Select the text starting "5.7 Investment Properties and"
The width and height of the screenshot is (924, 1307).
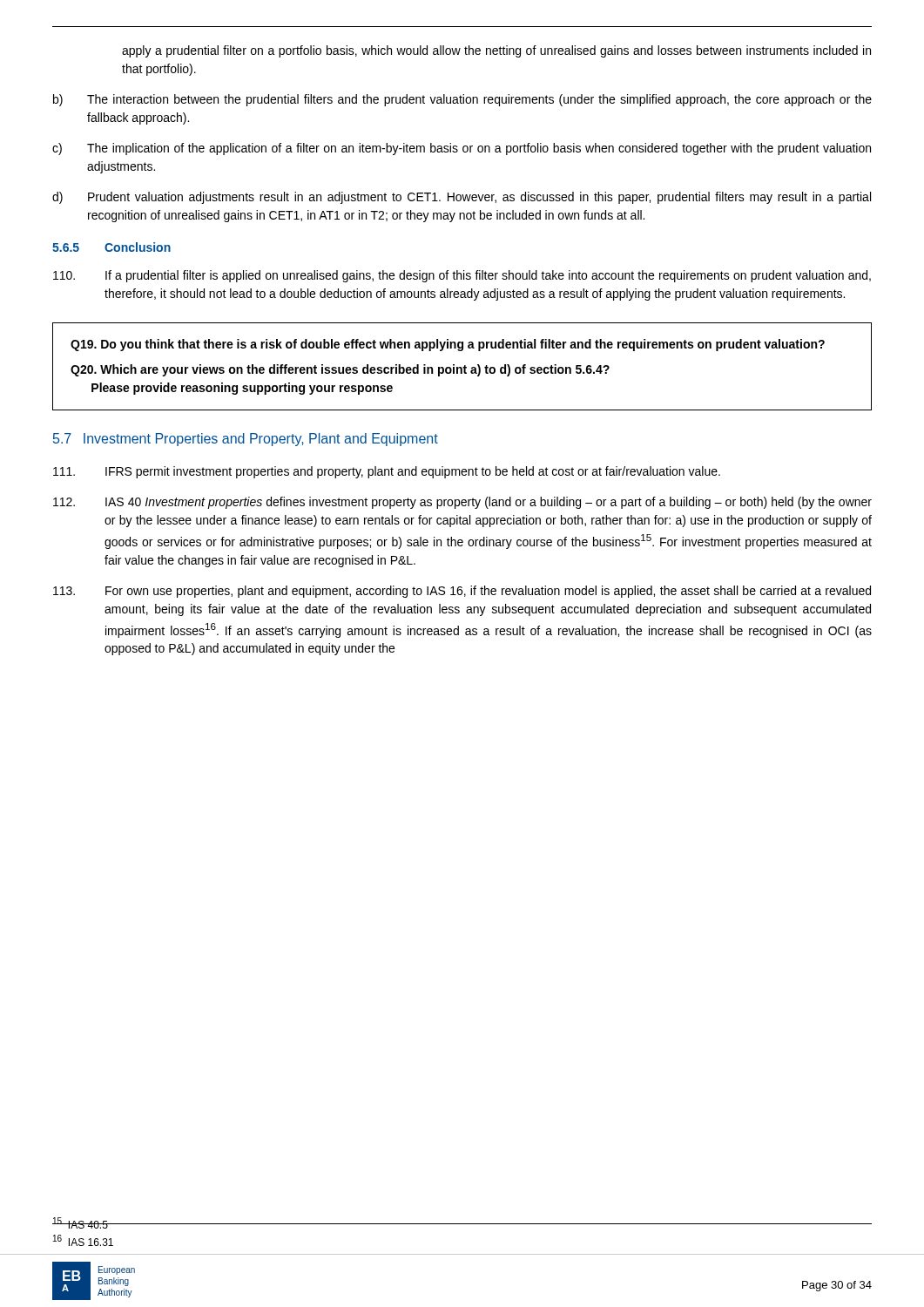coord(246,440)
